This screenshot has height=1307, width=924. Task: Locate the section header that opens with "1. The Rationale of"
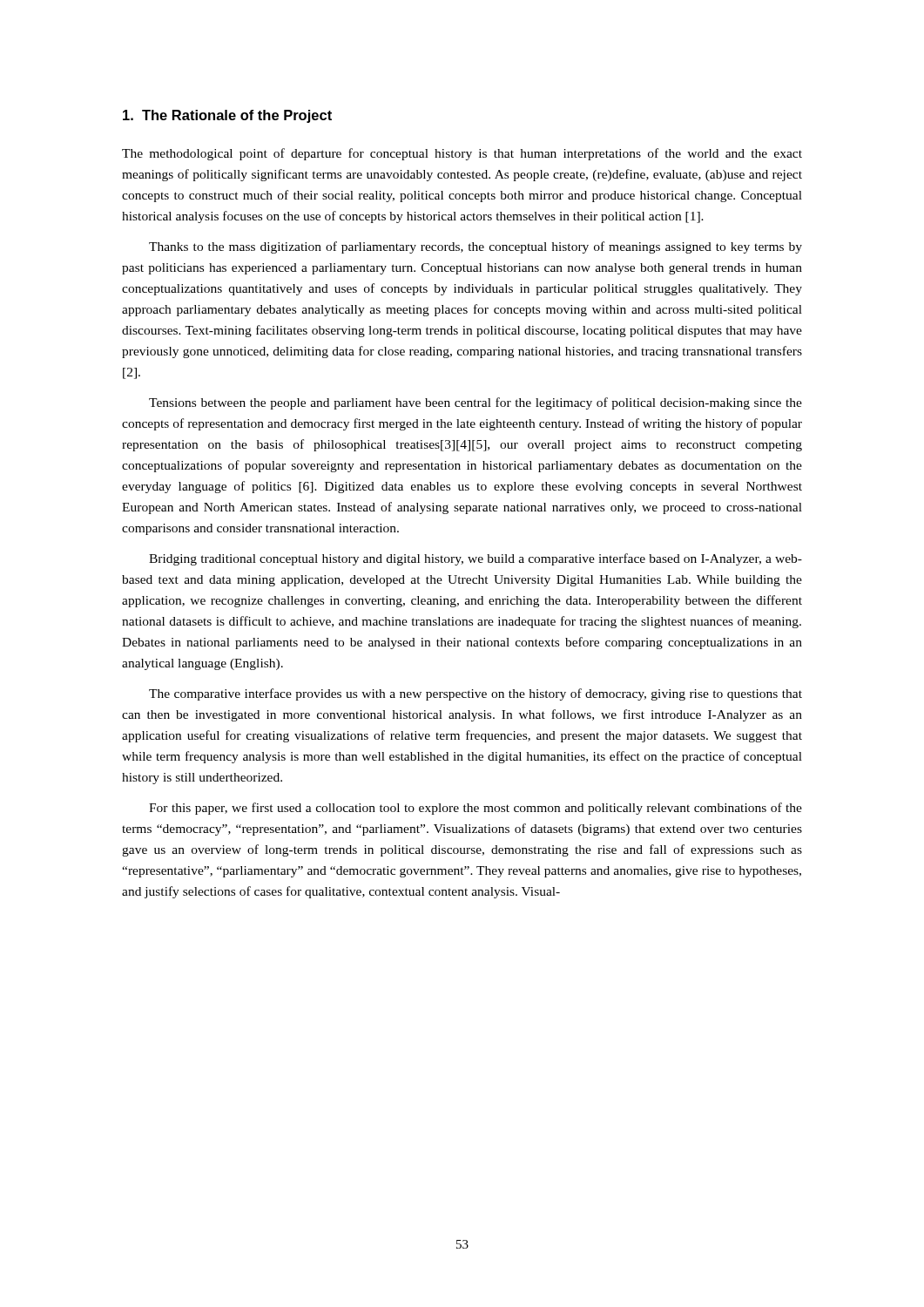tap(227, 115)
